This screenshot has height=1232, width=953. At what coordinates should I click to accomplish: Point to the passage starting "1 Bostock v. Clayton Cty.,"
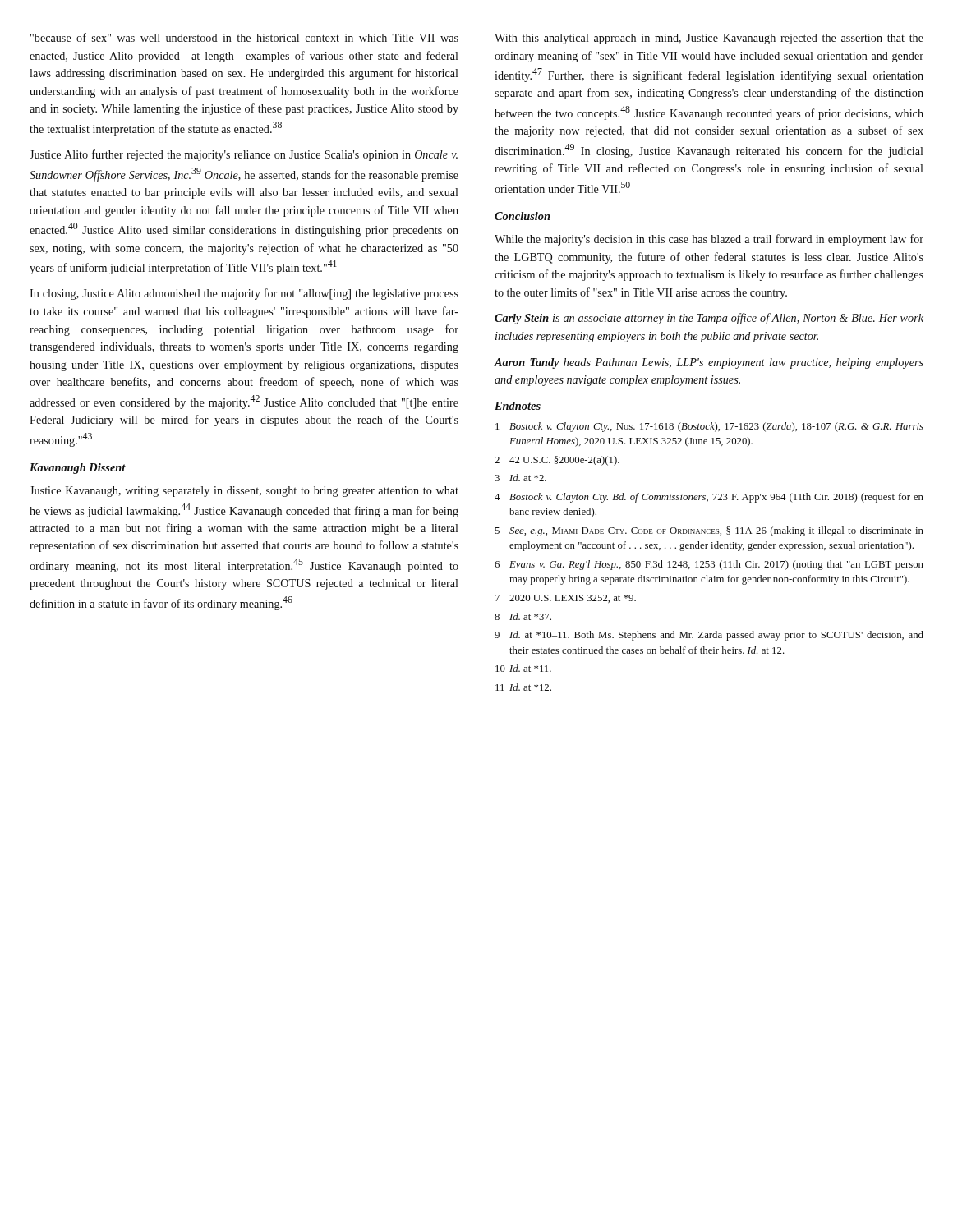click(709, 434)
